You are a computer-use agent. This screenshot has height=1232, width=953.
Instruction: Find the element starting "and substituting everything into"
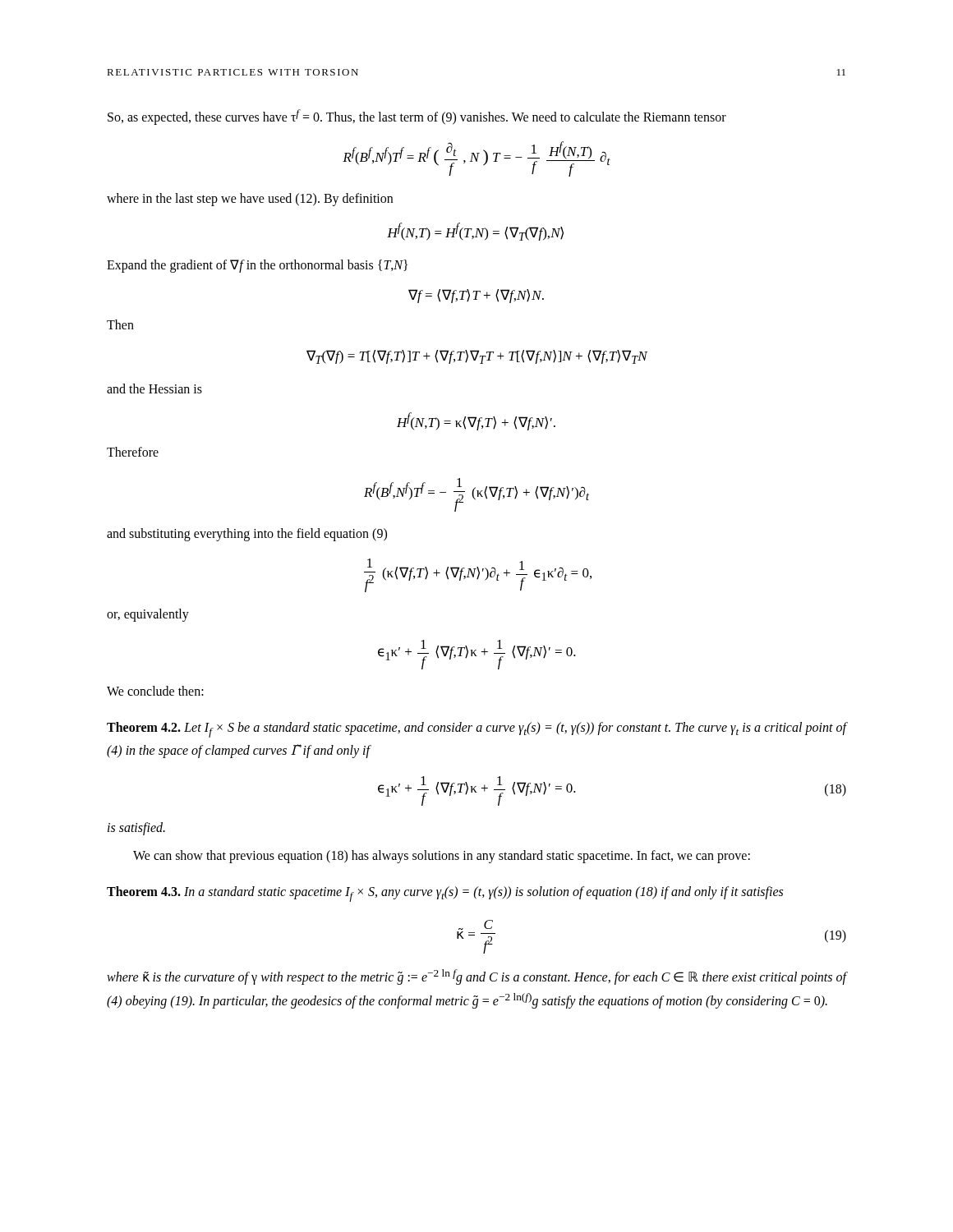click(247, 533)
